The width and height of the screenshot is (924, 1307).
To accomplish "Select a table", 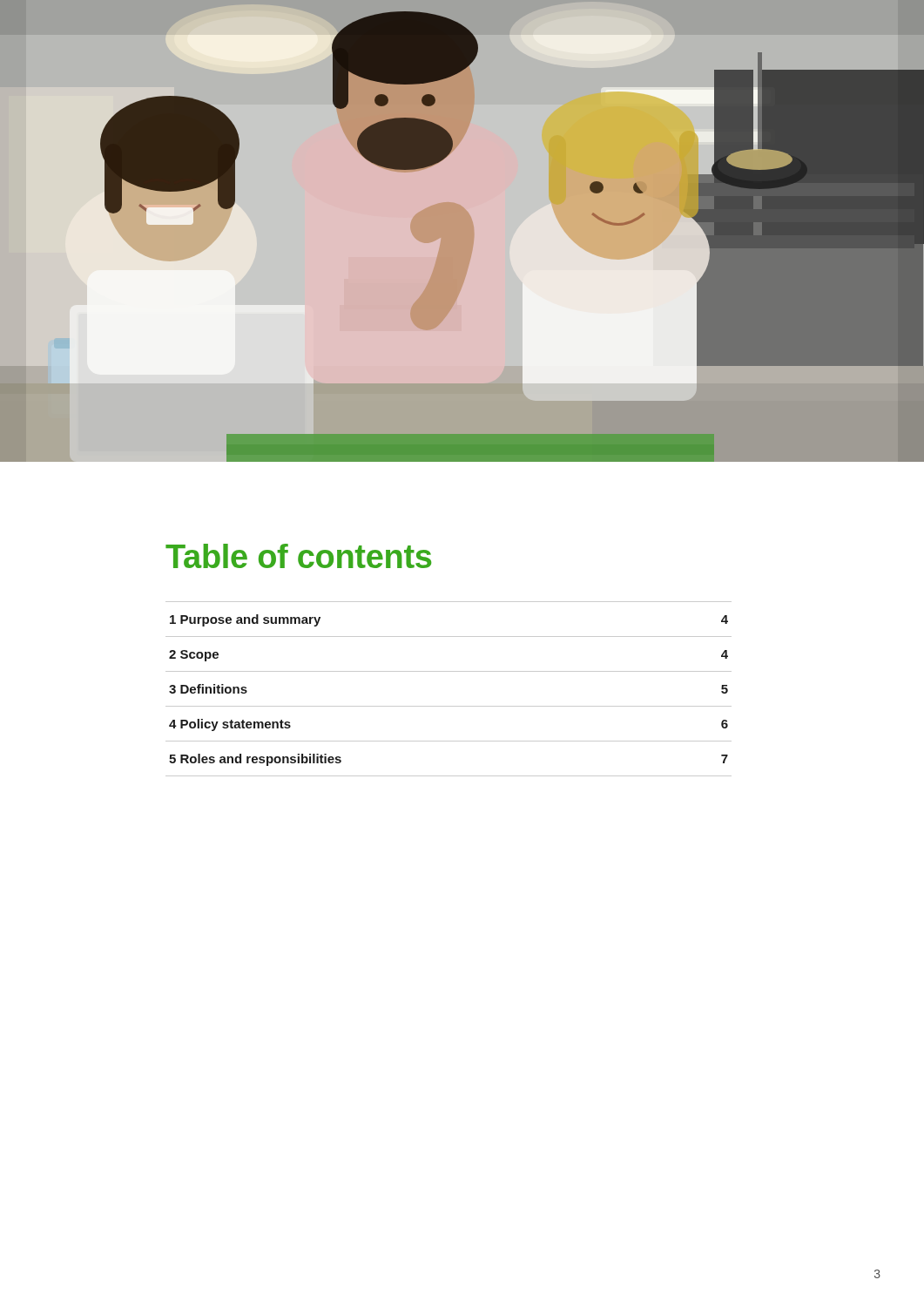I will pos(449,689).
